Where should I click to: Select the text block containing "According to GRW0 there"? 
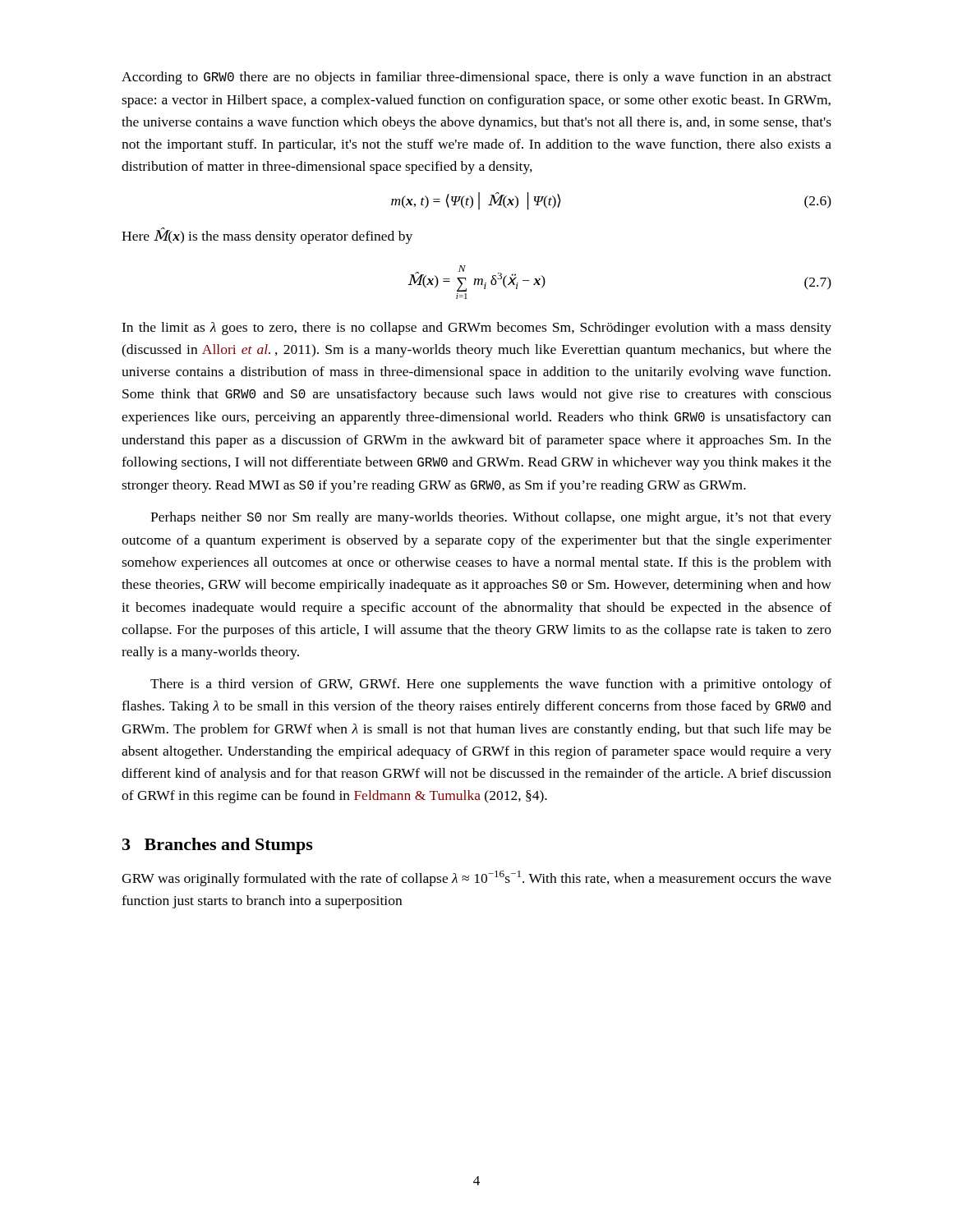pos(476,122)
